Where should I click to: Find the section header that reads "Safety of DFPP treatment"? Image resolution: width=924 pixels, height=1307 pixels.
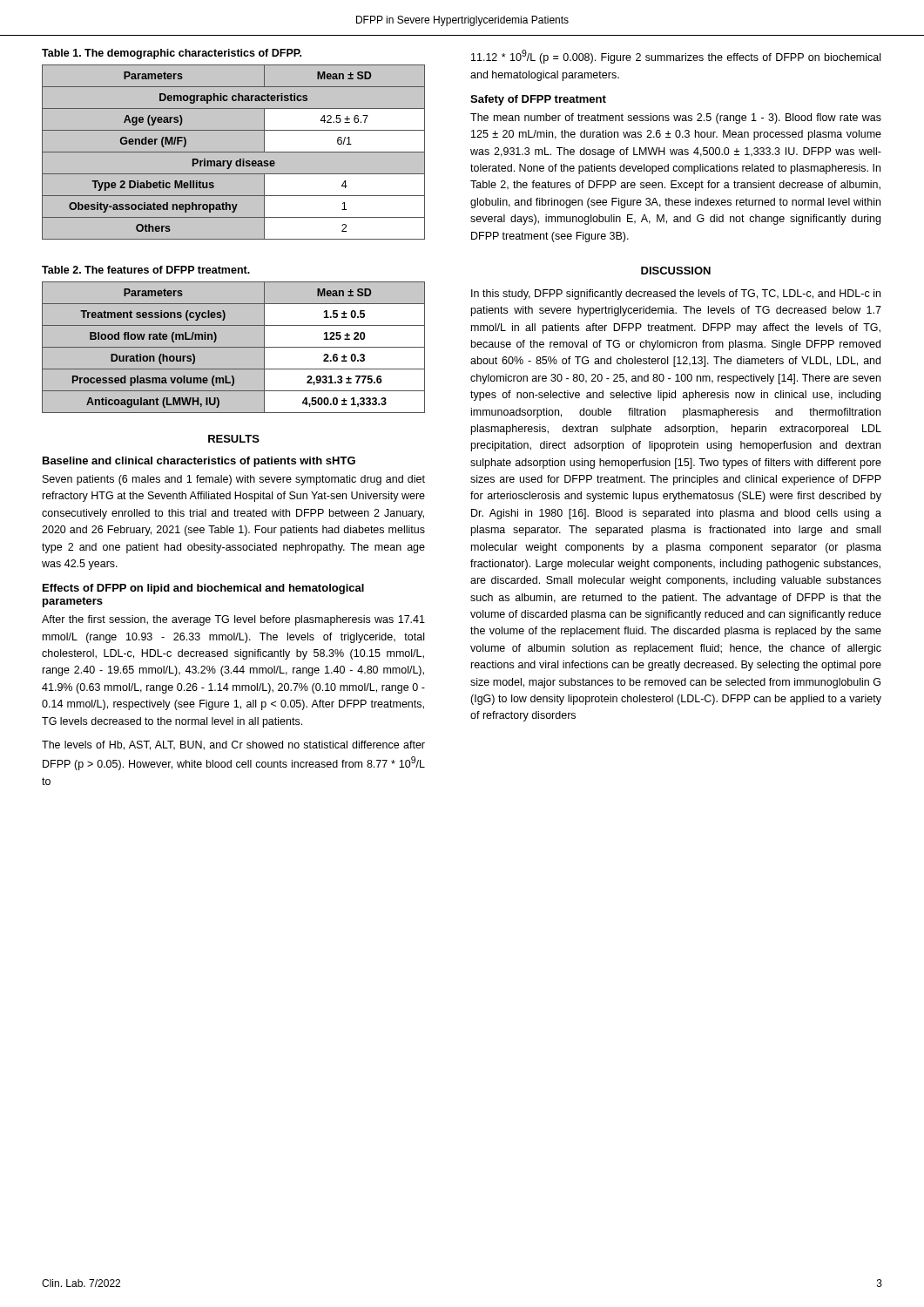pyautogui.click(x=538, y=99)
